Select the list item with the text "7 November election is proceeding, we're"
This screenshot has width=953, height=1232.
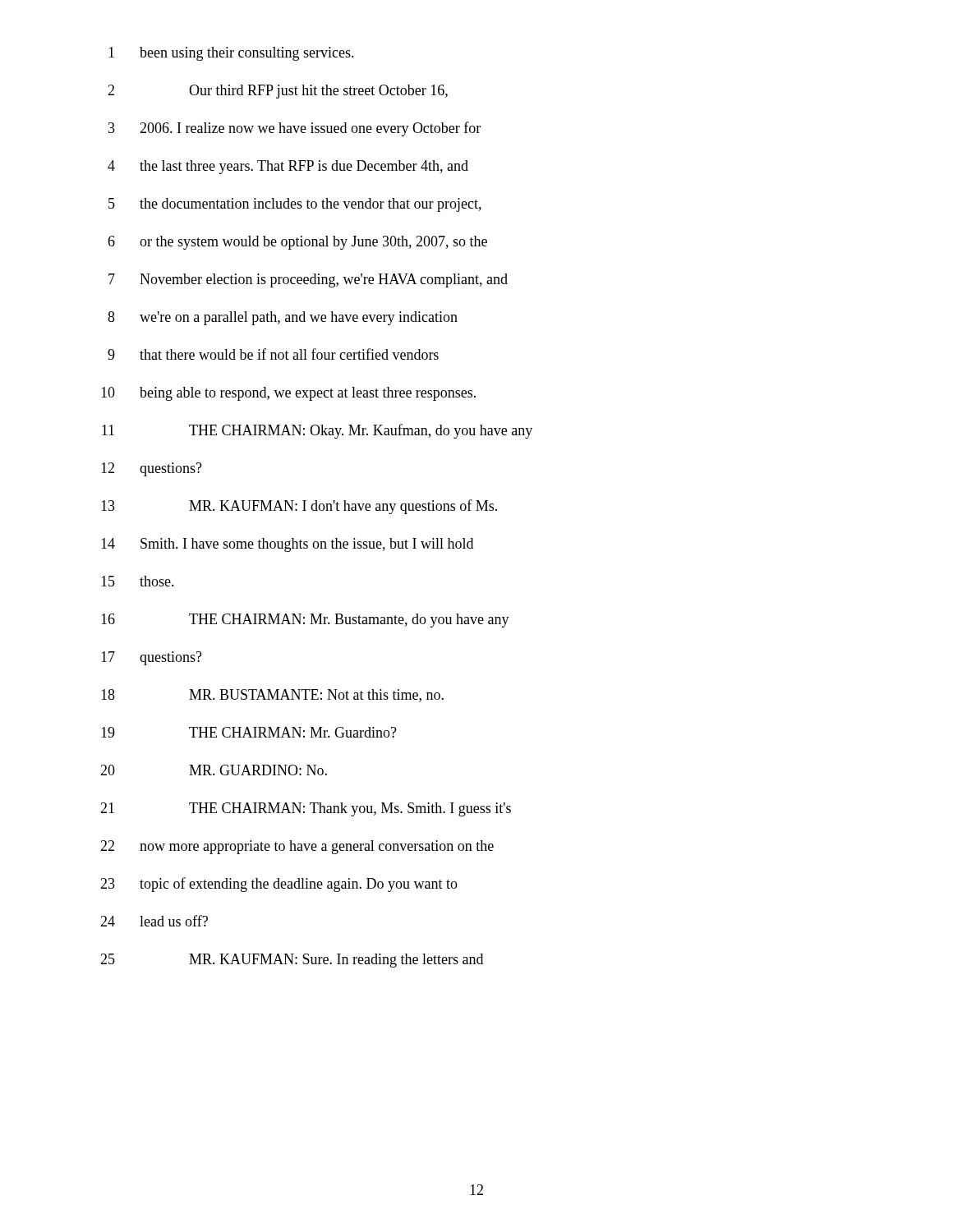click(476, 280)
